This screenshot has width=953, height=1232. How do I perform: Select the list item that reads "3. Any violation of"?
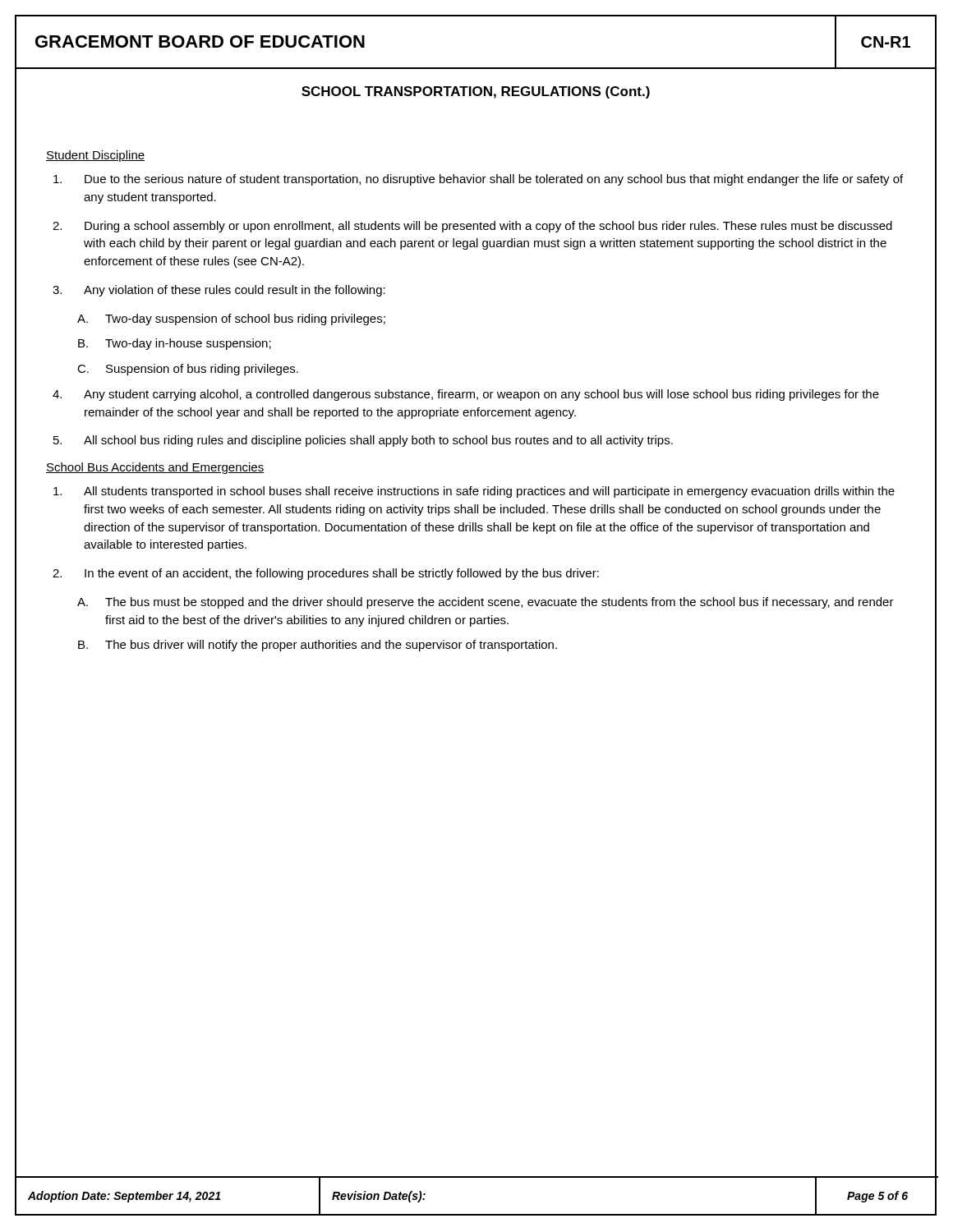click(219, 291)
